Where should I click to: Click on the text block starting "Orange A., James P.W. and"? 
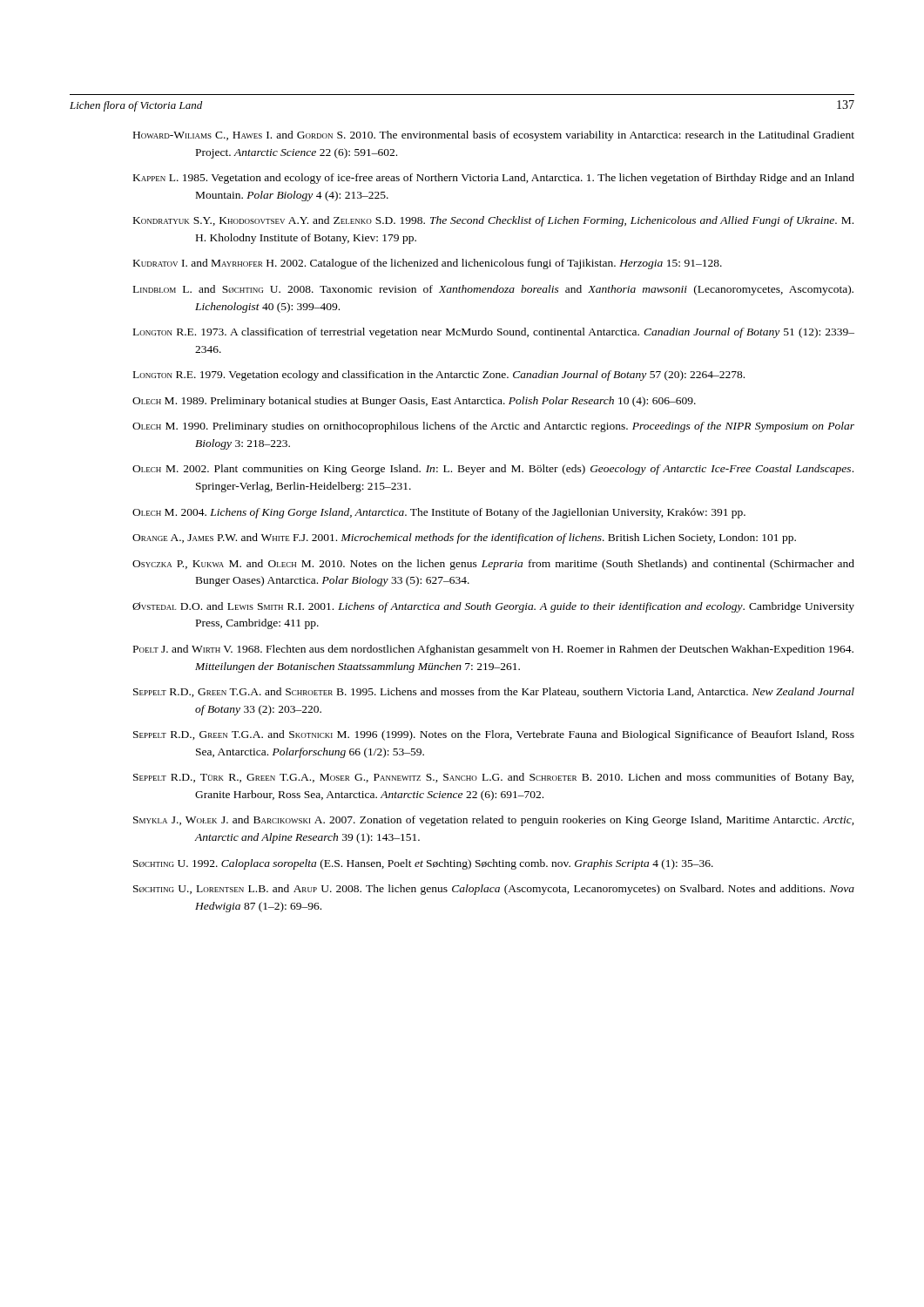tap(465, 537)
